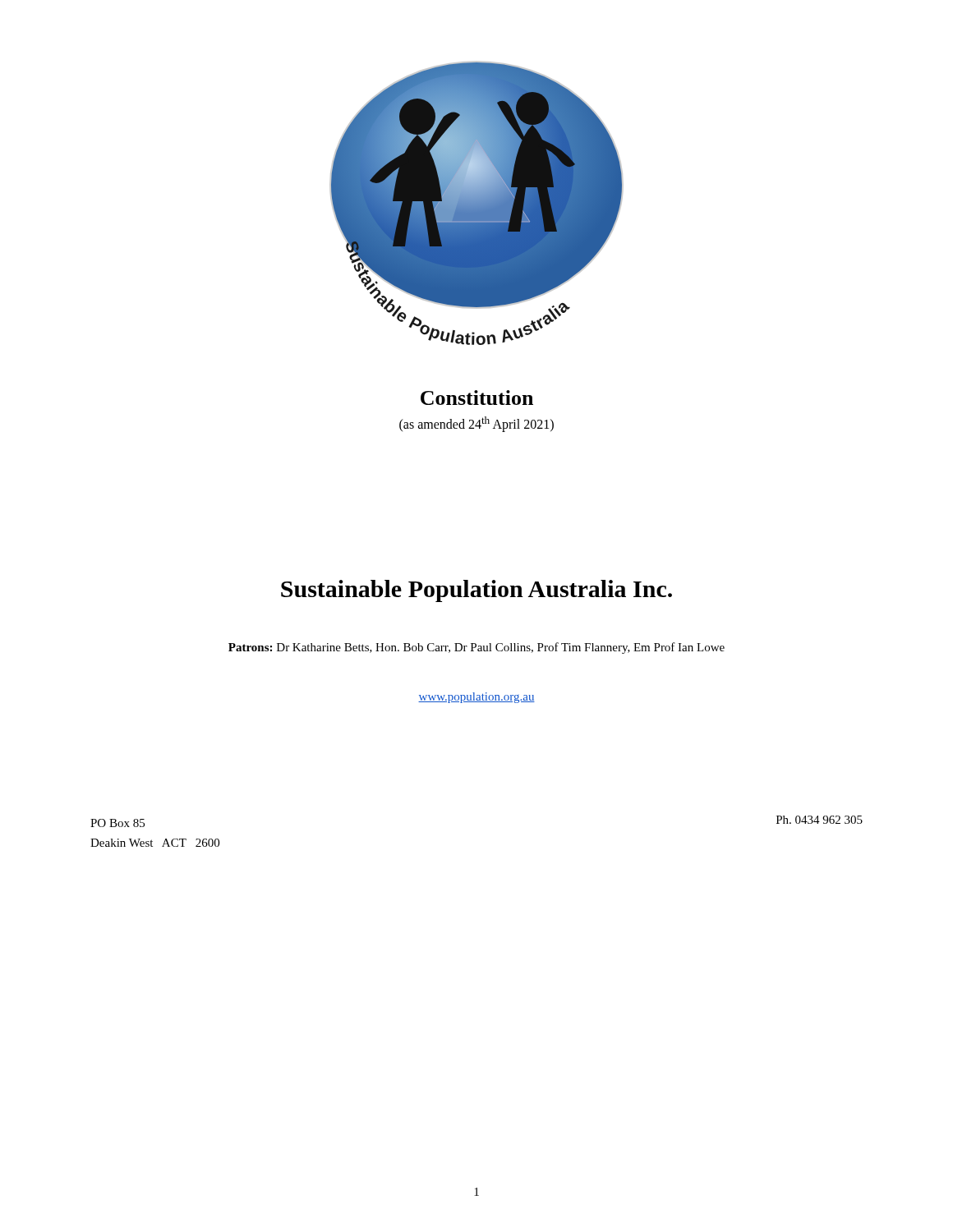
Task: Find the text block starting "Constitution (as amended 24th April 2021)"
Action: click(476, 409)
